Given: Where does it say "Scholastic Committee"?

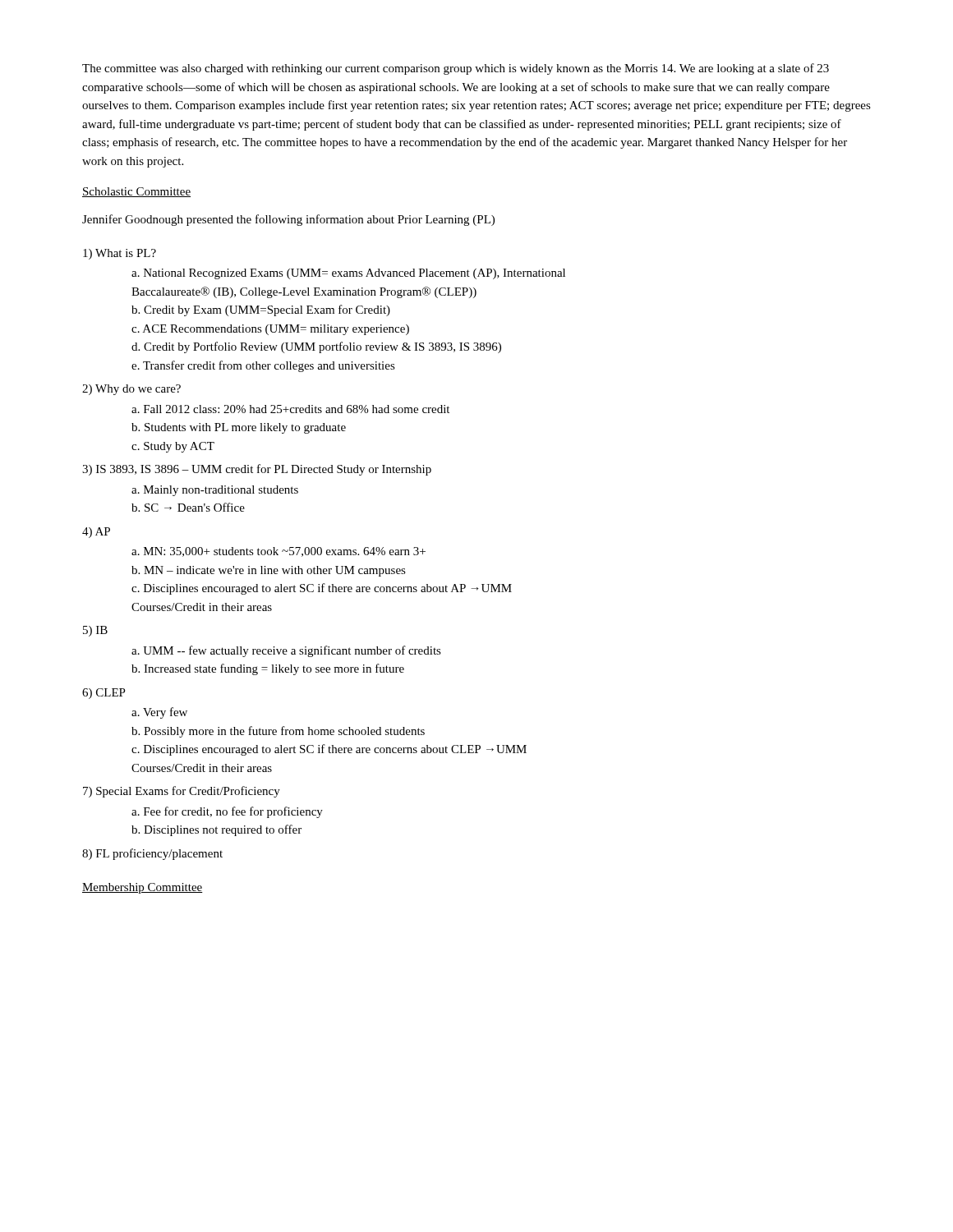Looking at the screenshot, I should click(x=136, y=191).
